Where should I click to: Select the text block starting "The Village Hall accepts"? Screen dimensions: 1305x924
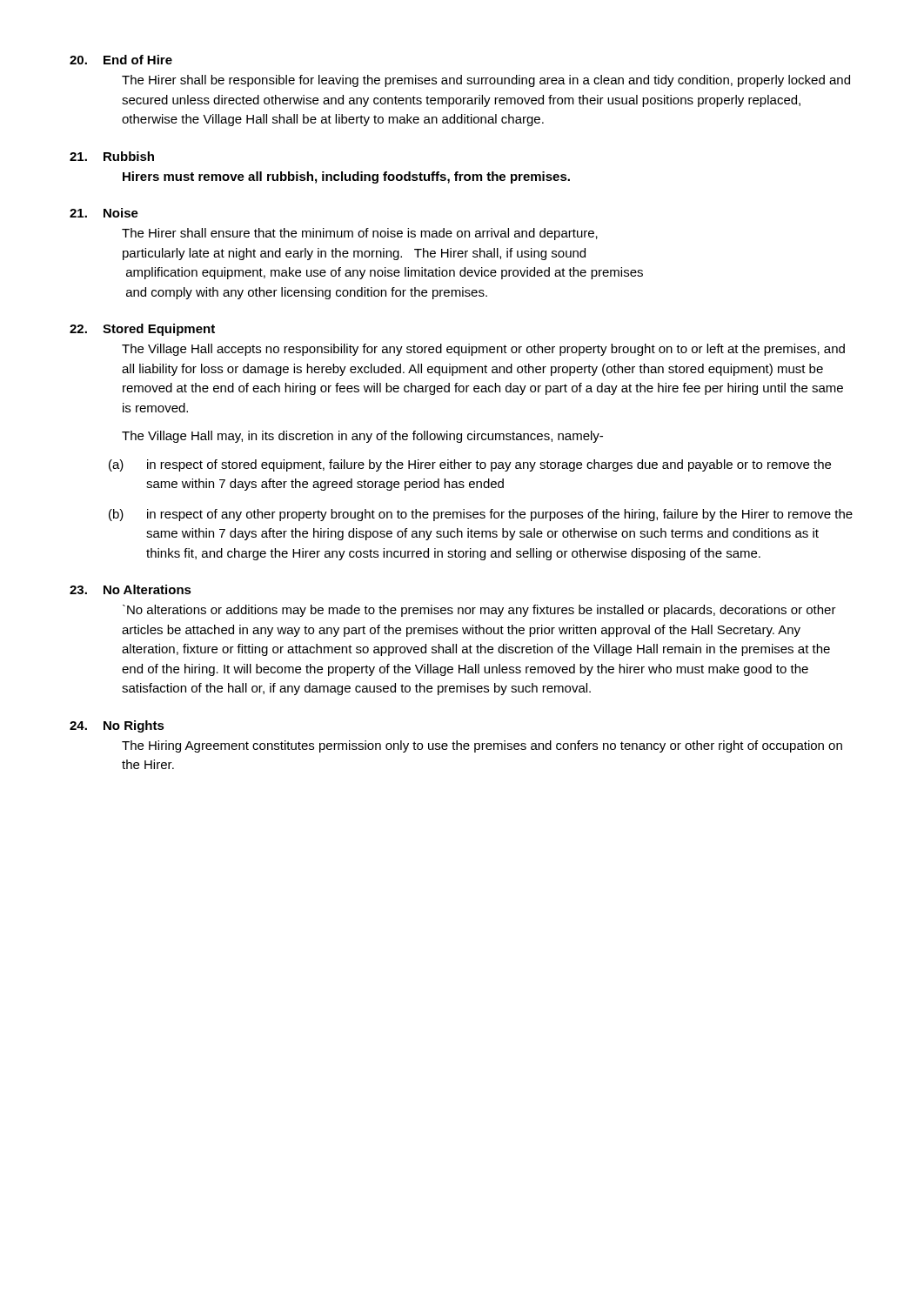488,393
